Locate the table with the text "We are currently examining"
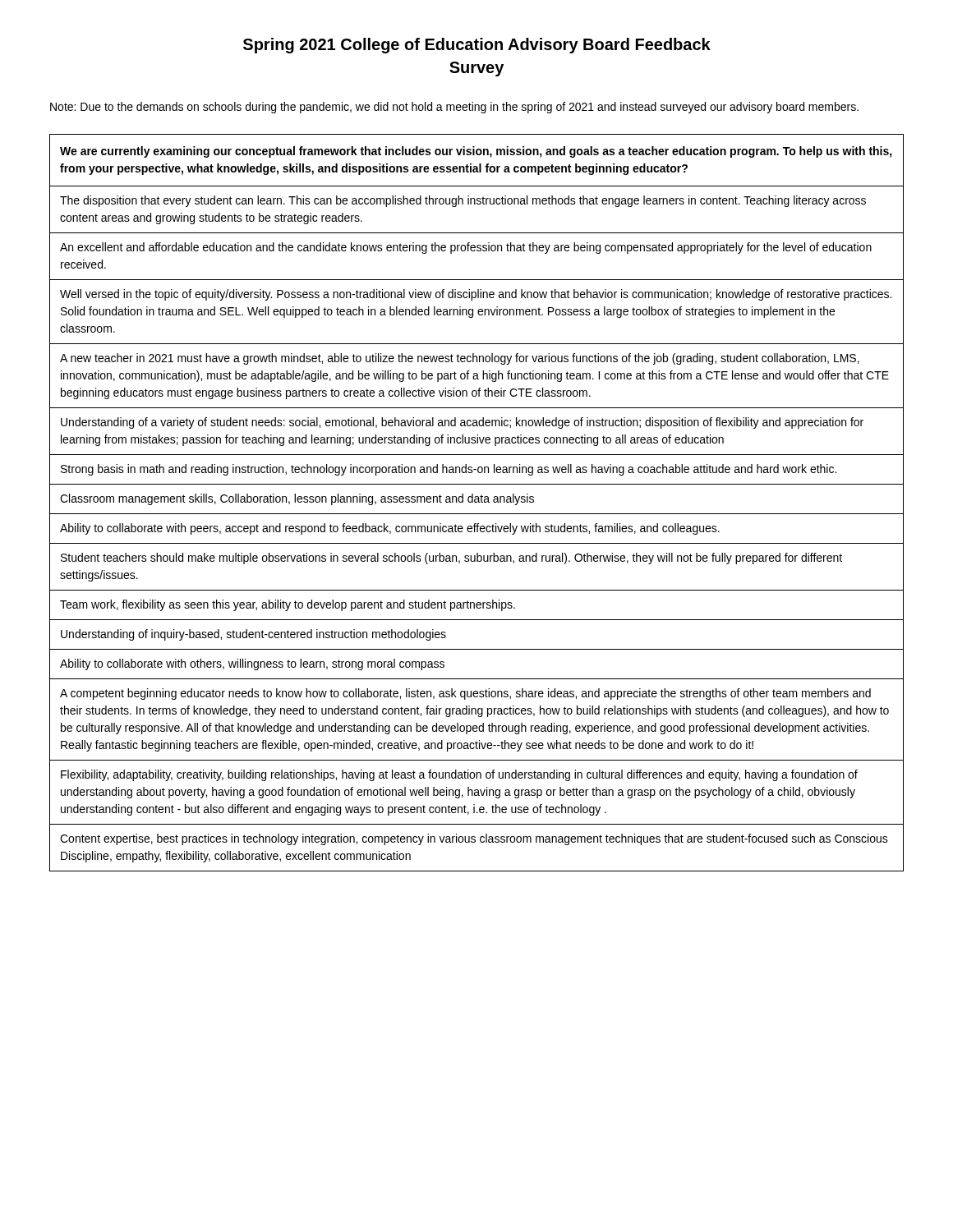Image resolution: width=953 pixels, height=1232 pixels. [x=476, y=503]
